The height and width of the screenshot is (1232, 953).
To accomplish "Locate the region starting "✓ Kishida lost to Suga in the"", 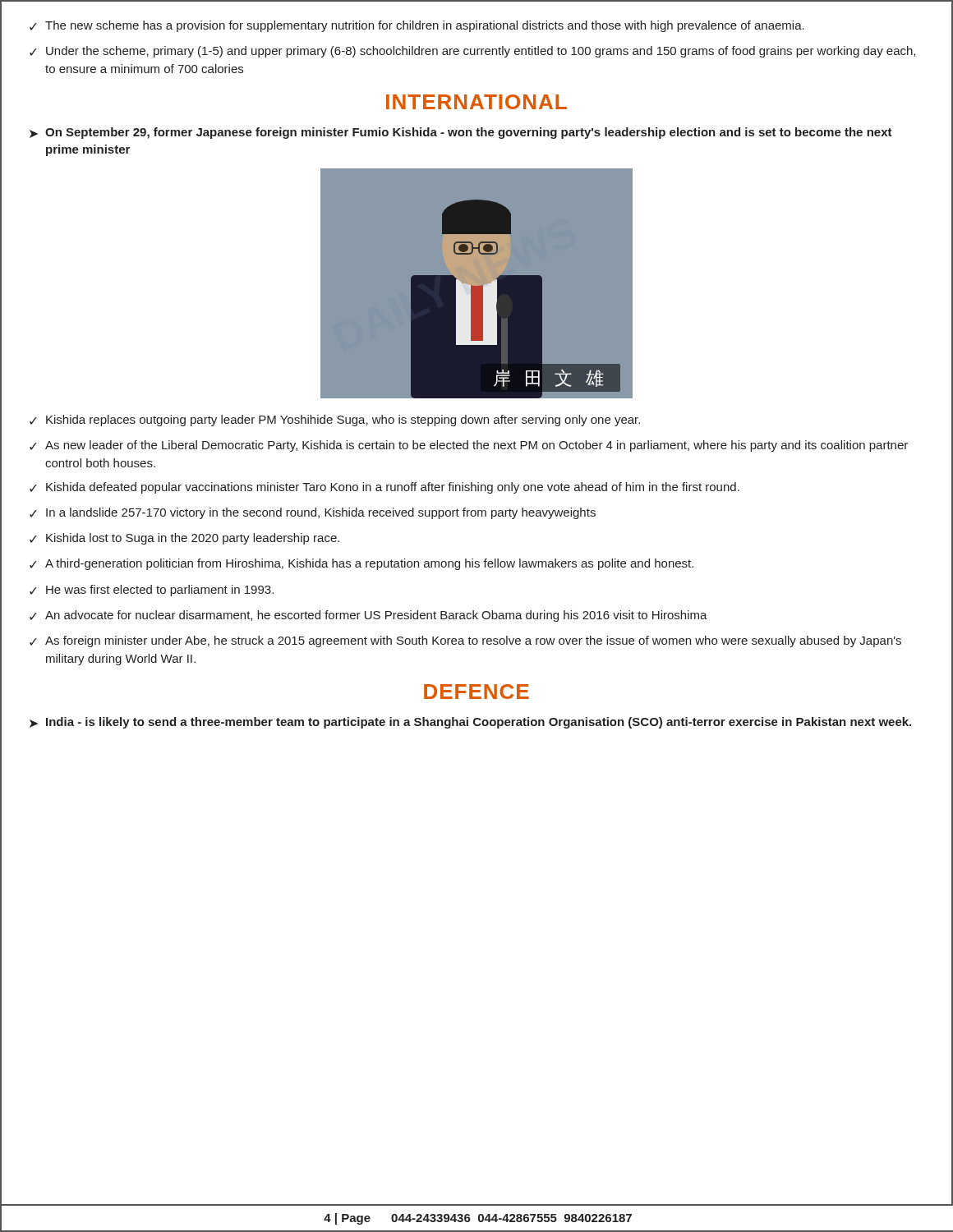I will click(x=184, y=539).
